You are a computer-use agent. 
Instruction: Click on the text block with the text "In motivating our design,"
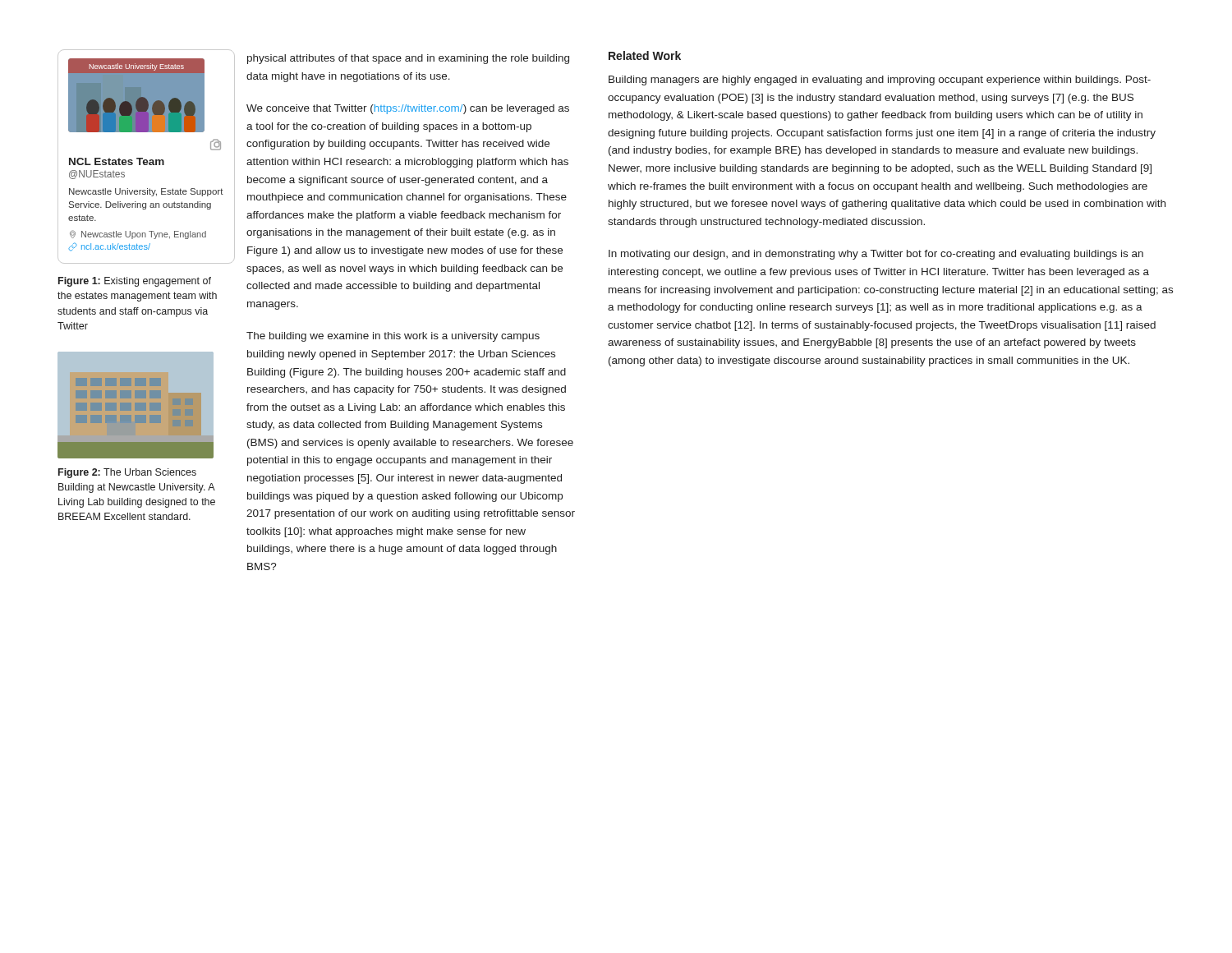coord(891,307)
